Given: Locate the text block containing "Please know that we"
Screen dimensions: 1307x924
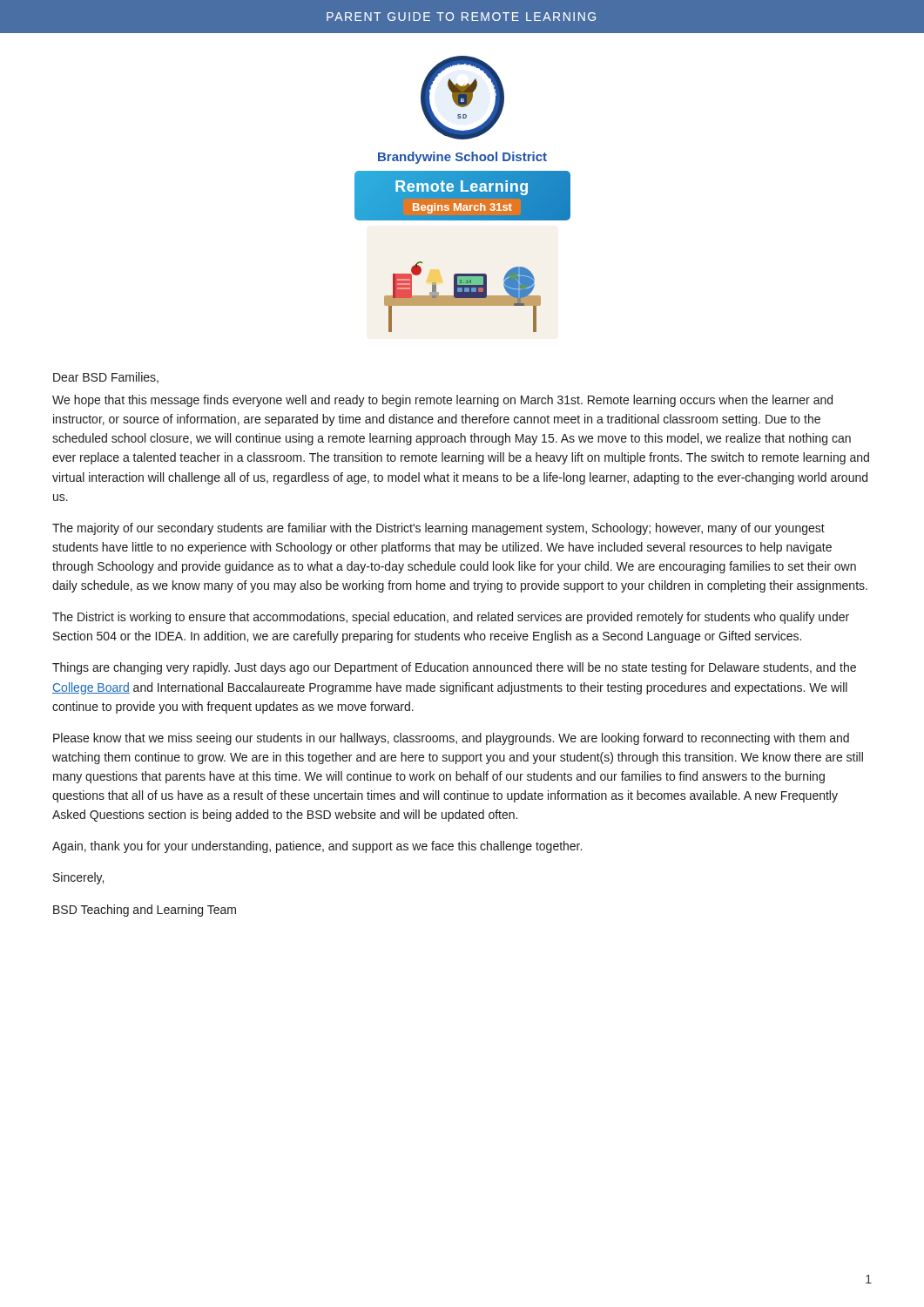Looking at the screenshot, I should pos(458,776).
